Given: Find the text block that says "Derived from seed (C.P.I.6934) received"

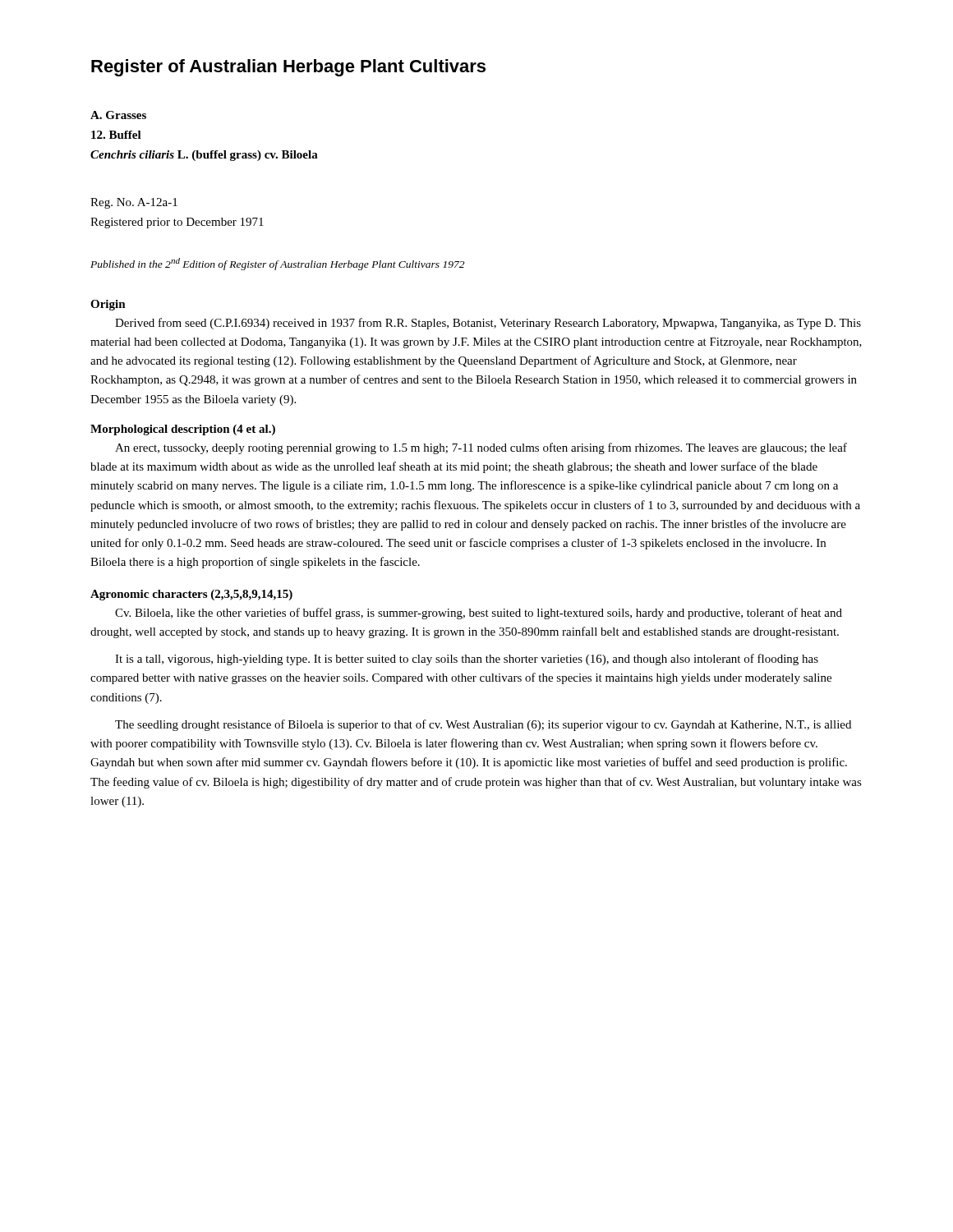Looking at the screenshot, I should (x=476, y=361).
